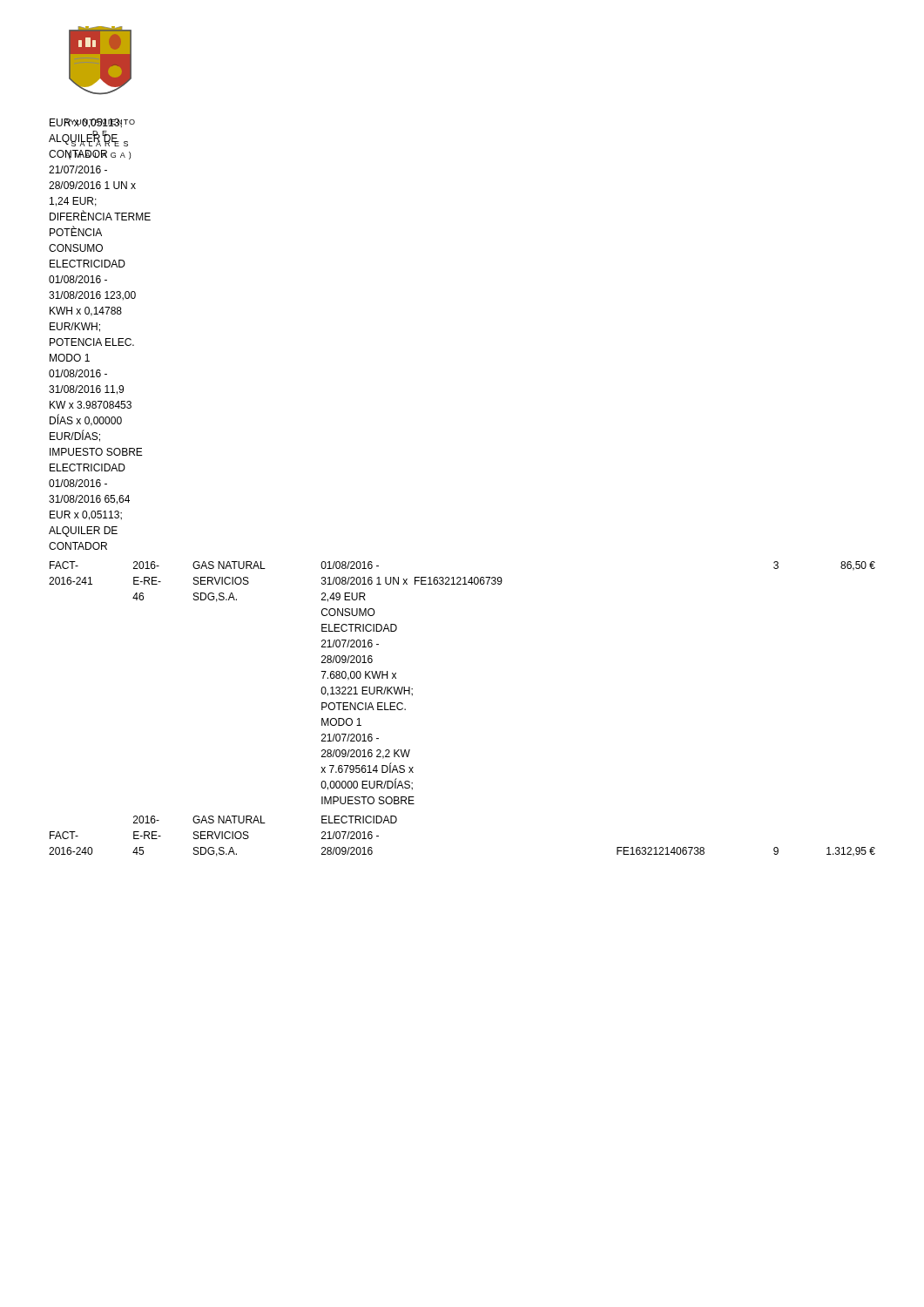Point to the region starting "ELECTRICIDAD 21/07/2016 - 28/09/2016"

(x=359, y=836)
